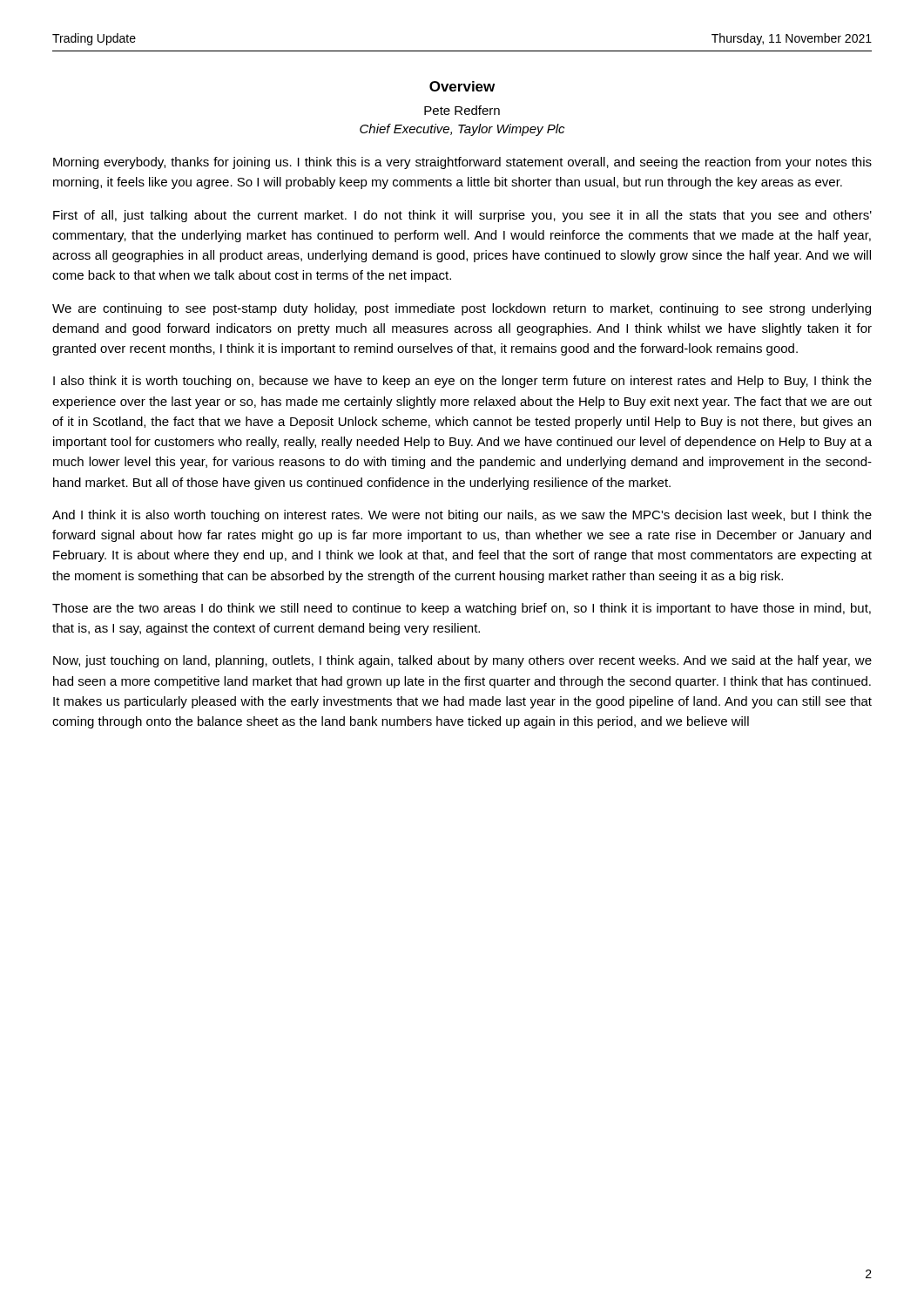Viewport: 924px width, 1307px height.
Task: Navigate to the passage starting "Those are the two areas I do"
Action: click(x=462, y=618)
